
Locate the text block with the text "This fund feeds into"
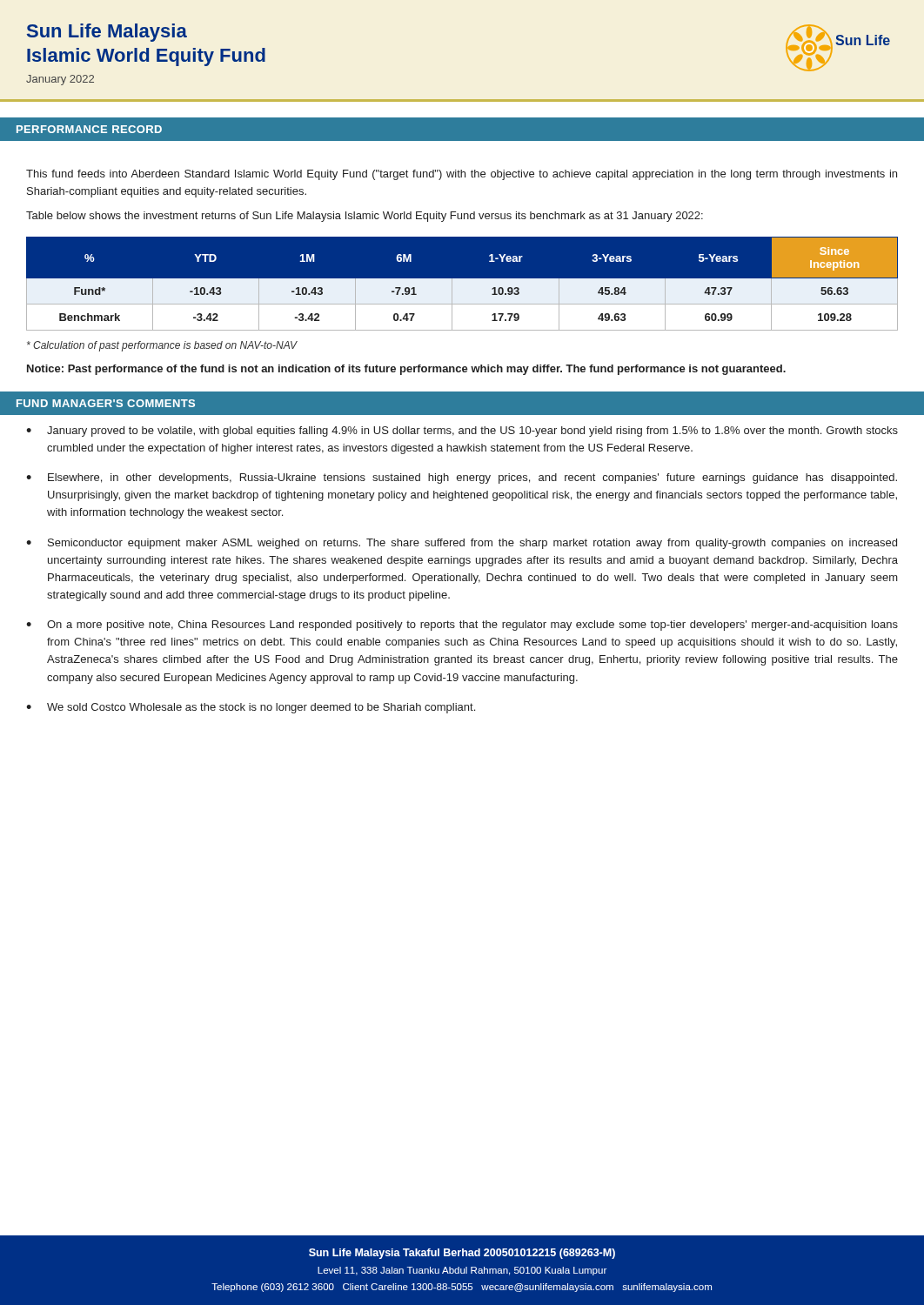coord(462,182)
